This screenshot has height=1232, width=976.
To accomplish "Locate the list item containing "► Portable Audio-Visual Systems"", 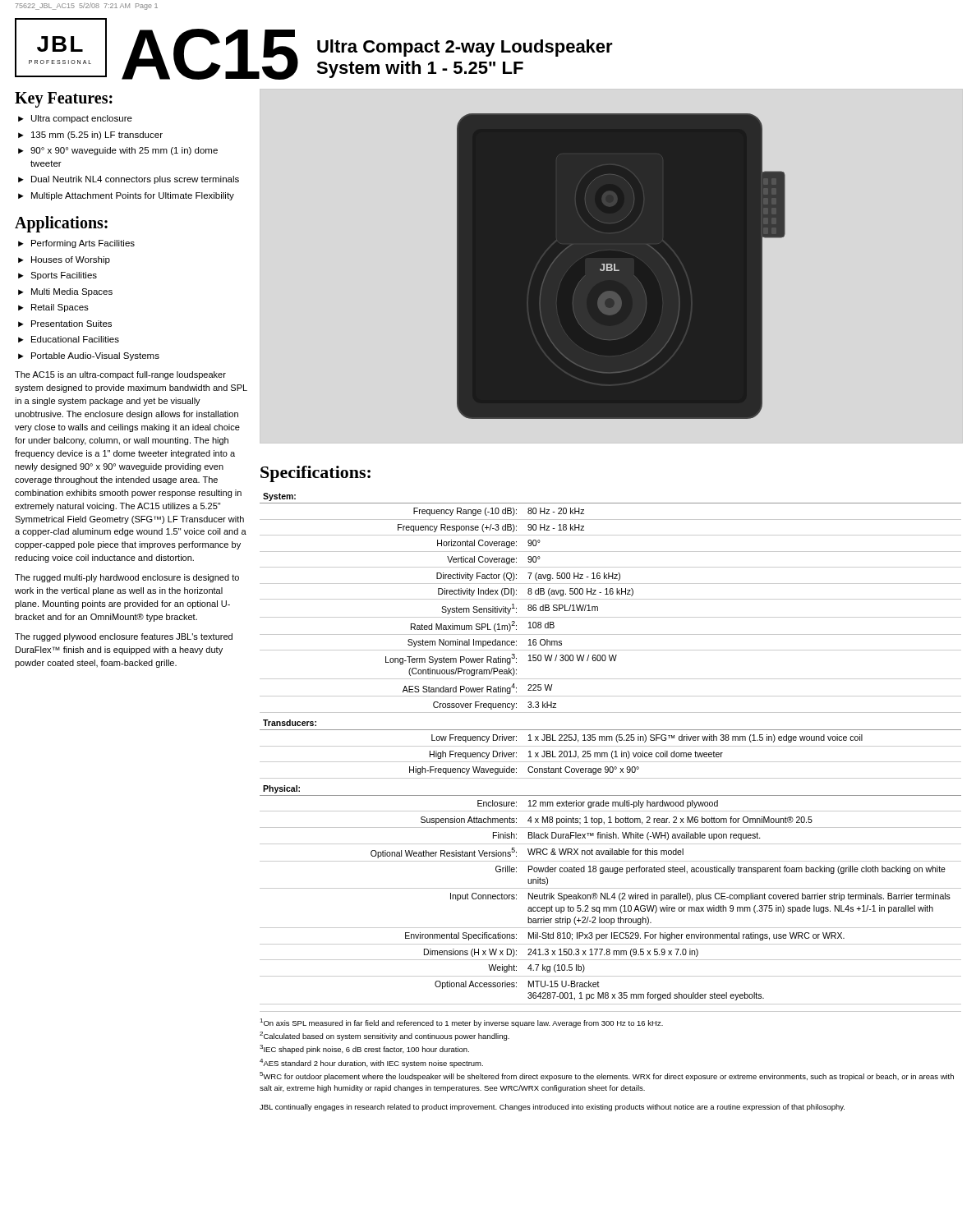I will 88,356.
